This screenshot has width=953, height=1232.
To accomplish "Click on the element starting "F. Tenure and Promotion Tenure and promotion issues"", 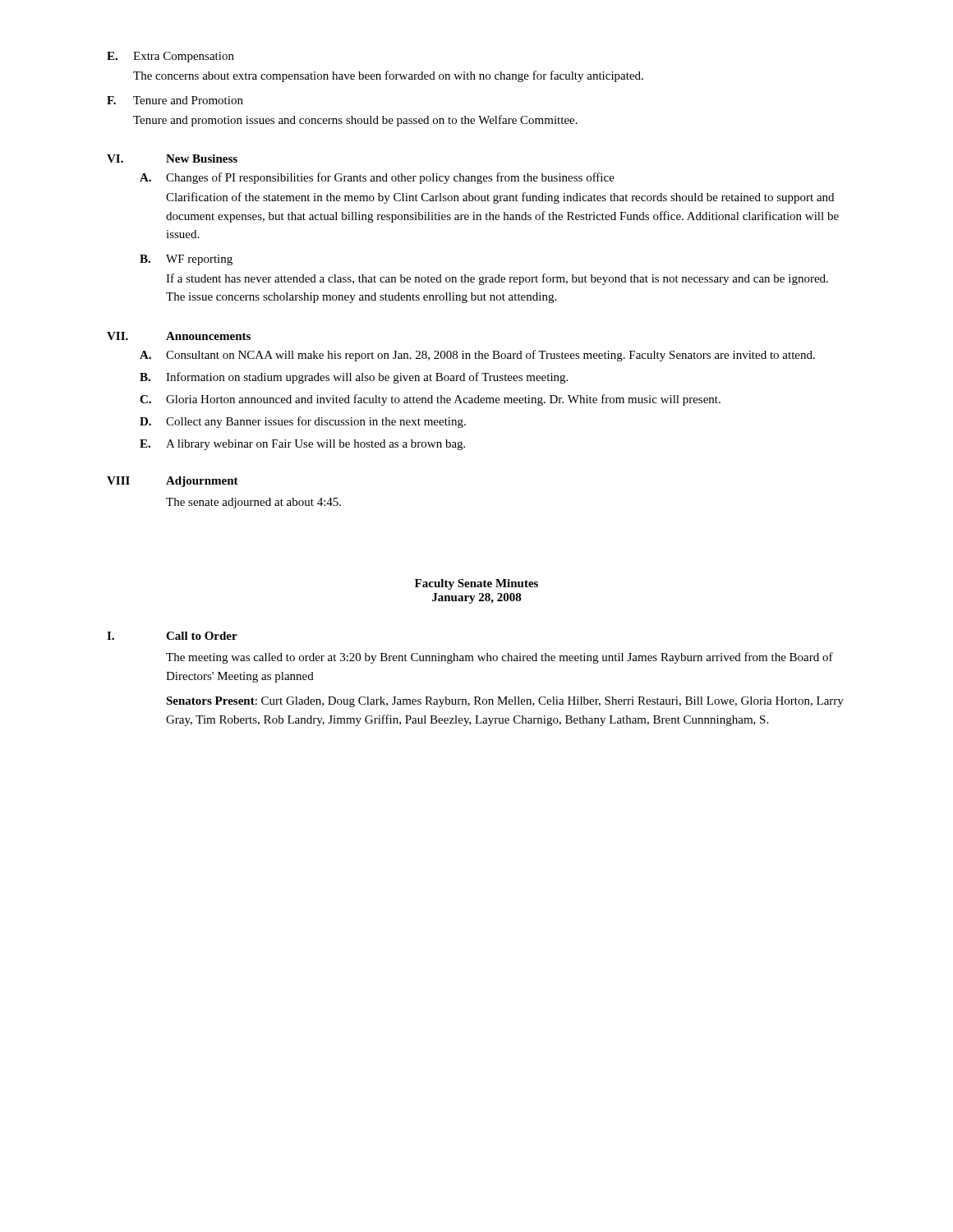I will click(x=476, y=111).
